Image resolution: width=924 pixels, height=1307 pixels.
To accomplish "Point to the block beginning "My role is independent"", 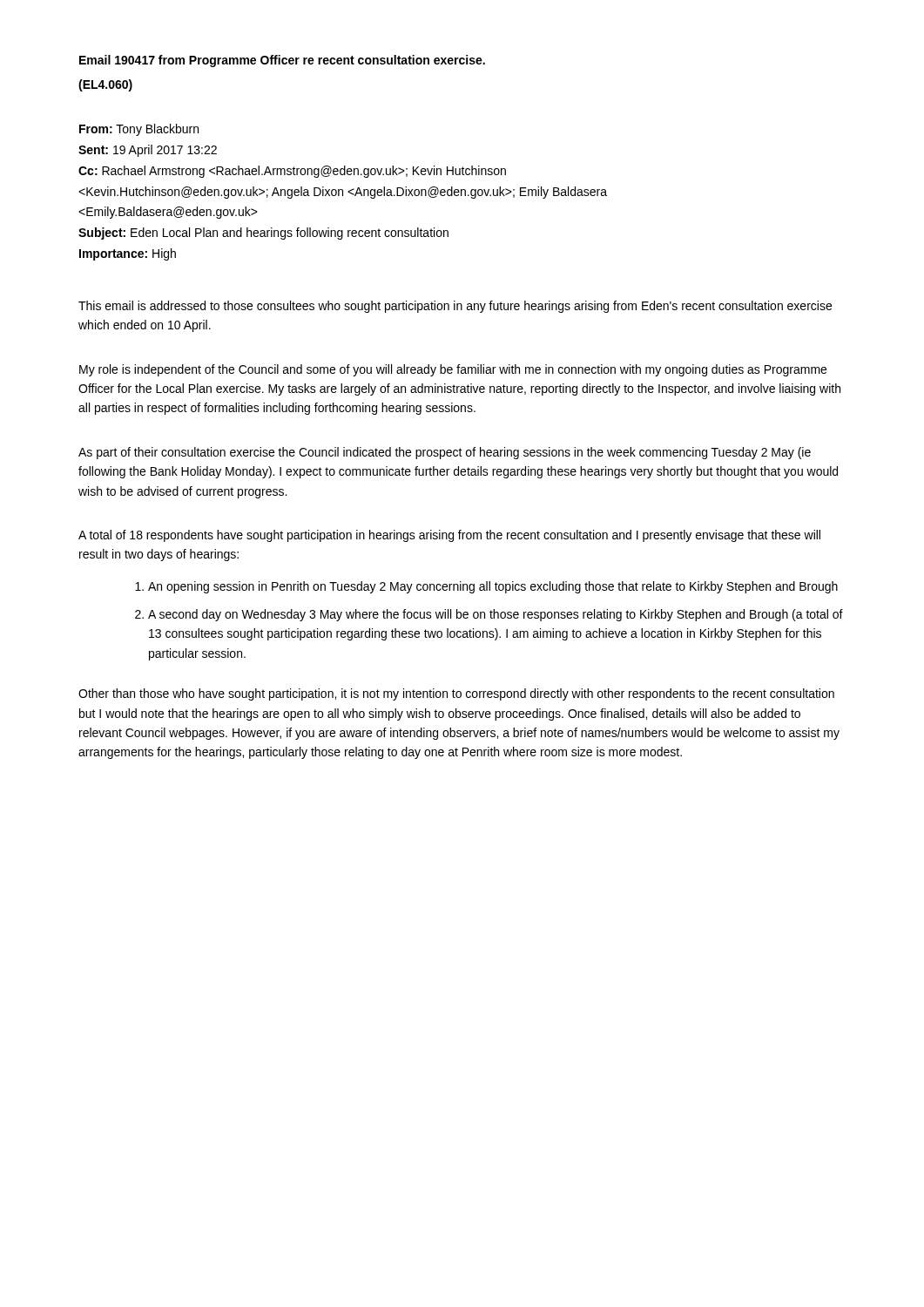I will click(x=460, y=389).
